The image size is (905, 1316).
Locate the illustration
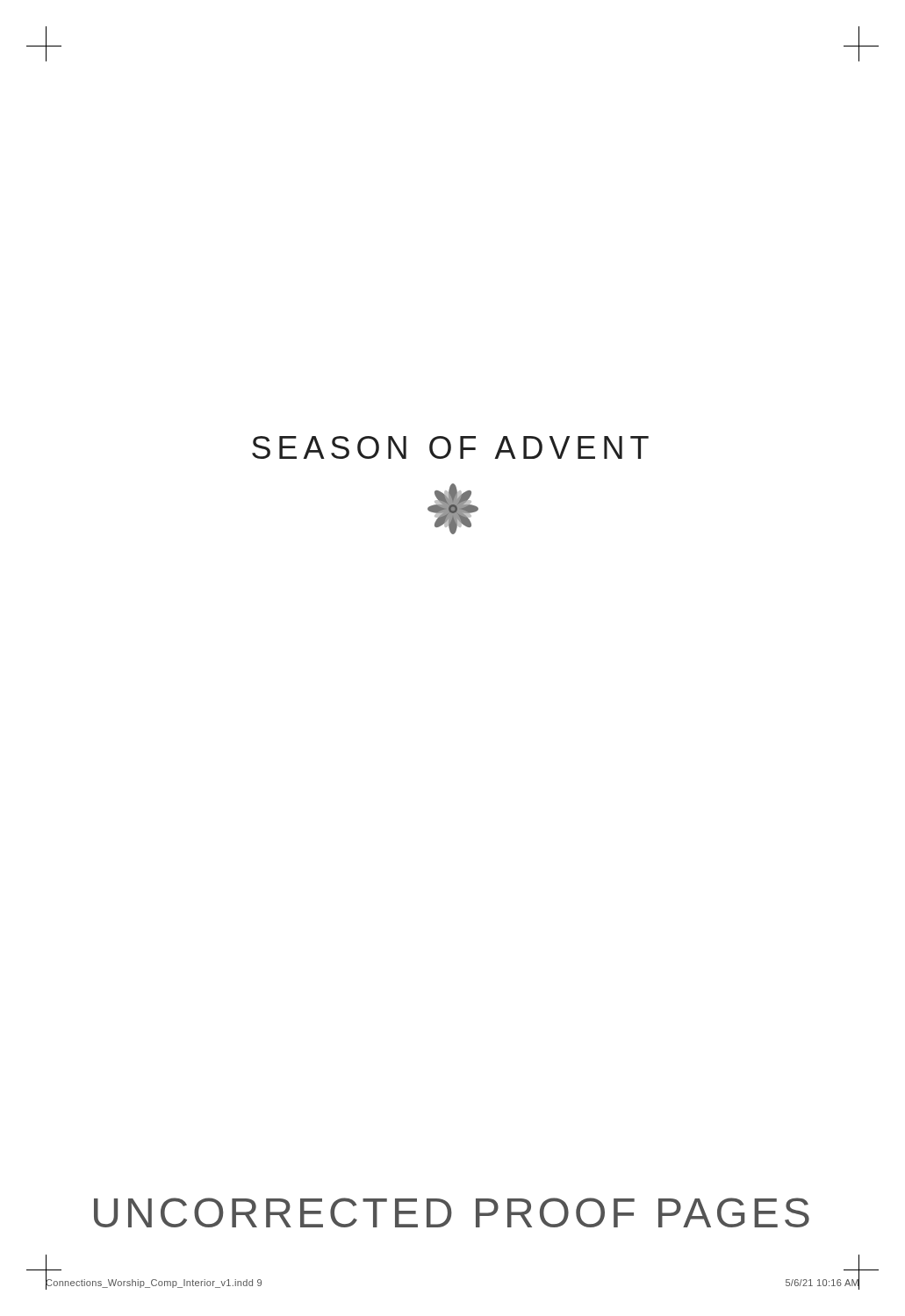point(452,511)
